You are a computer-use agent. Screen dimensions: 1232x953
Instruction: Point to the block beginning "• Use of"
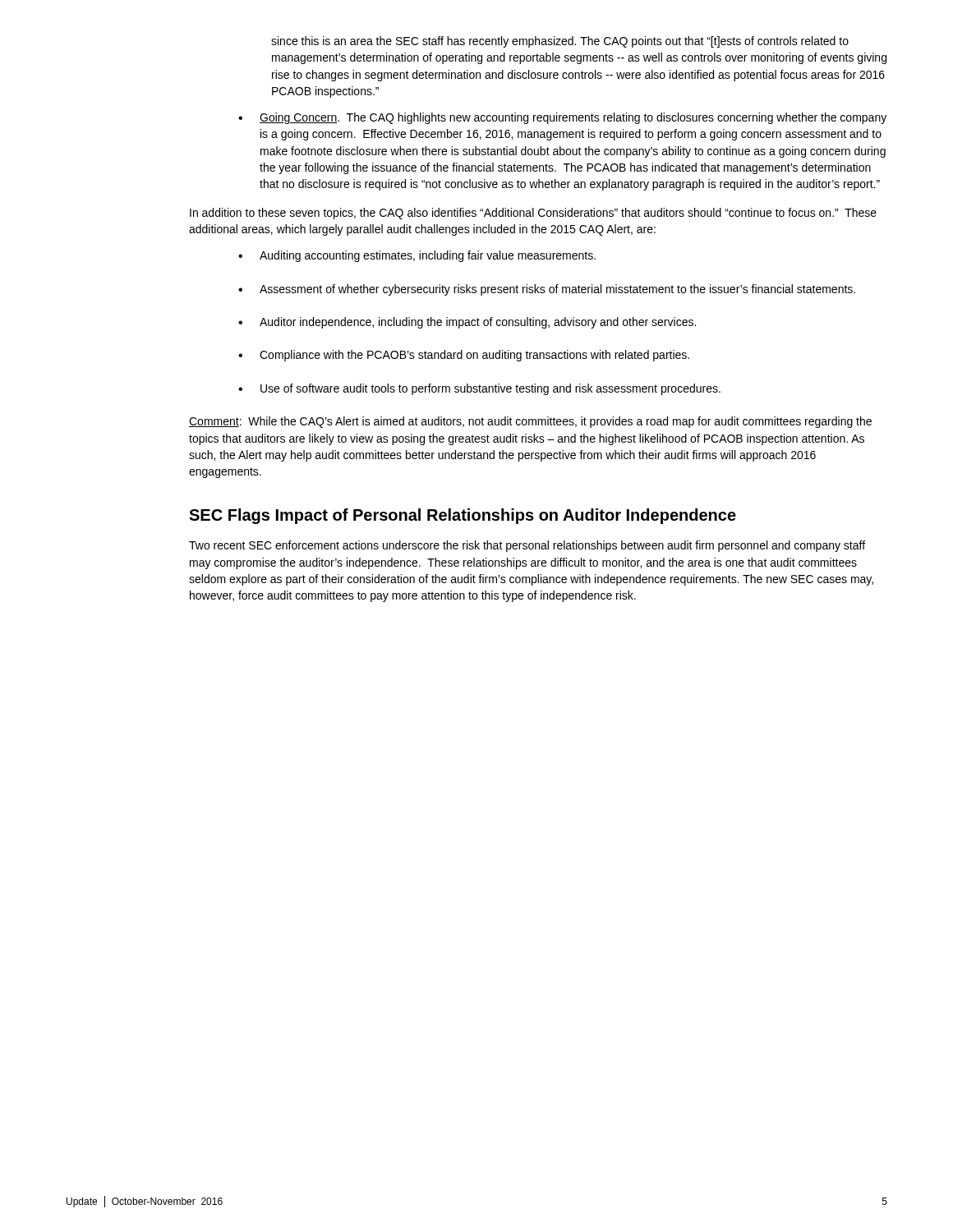pos(563,389)
